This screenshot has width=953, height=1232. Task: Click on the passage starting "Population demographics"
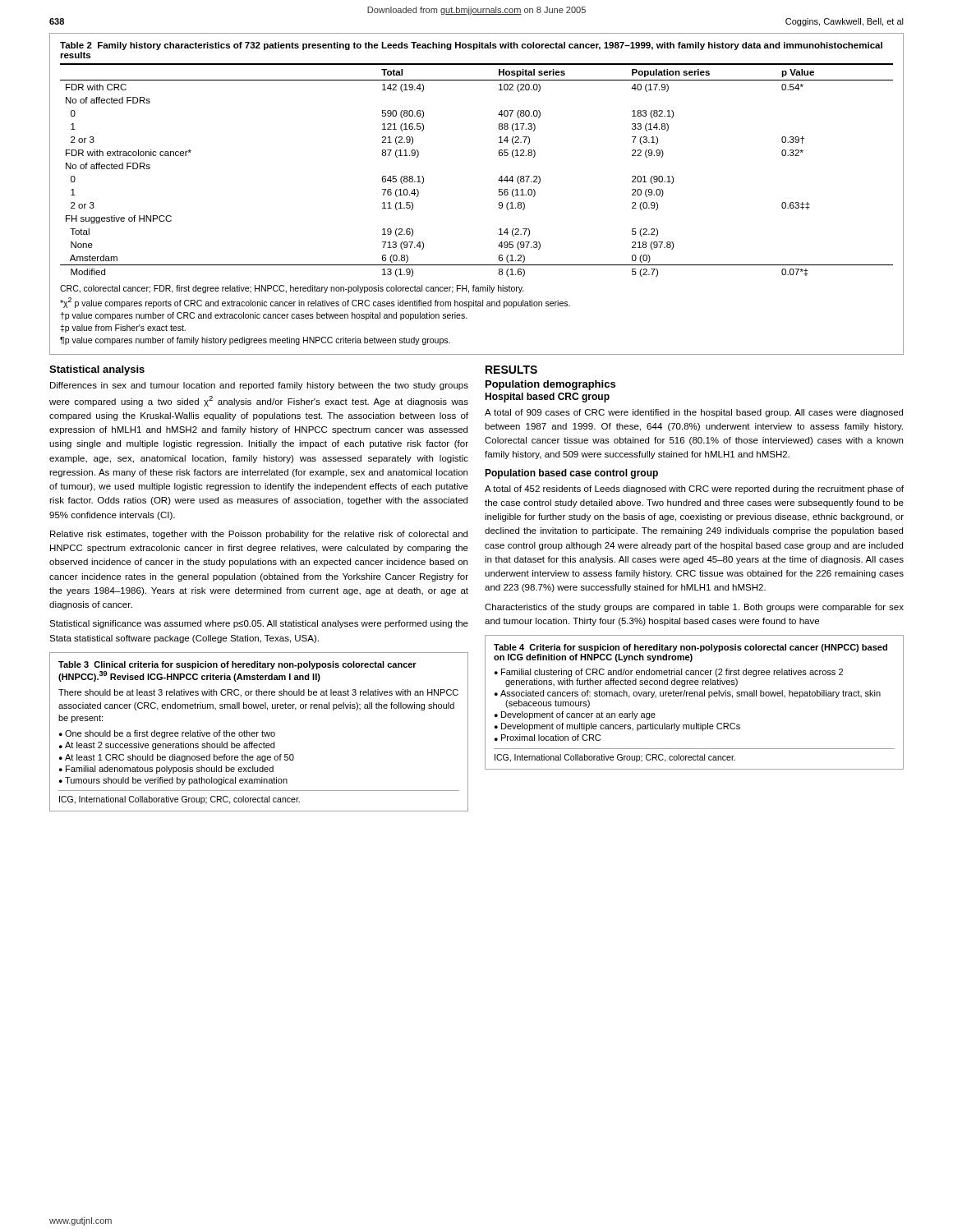tap(550, 384)
